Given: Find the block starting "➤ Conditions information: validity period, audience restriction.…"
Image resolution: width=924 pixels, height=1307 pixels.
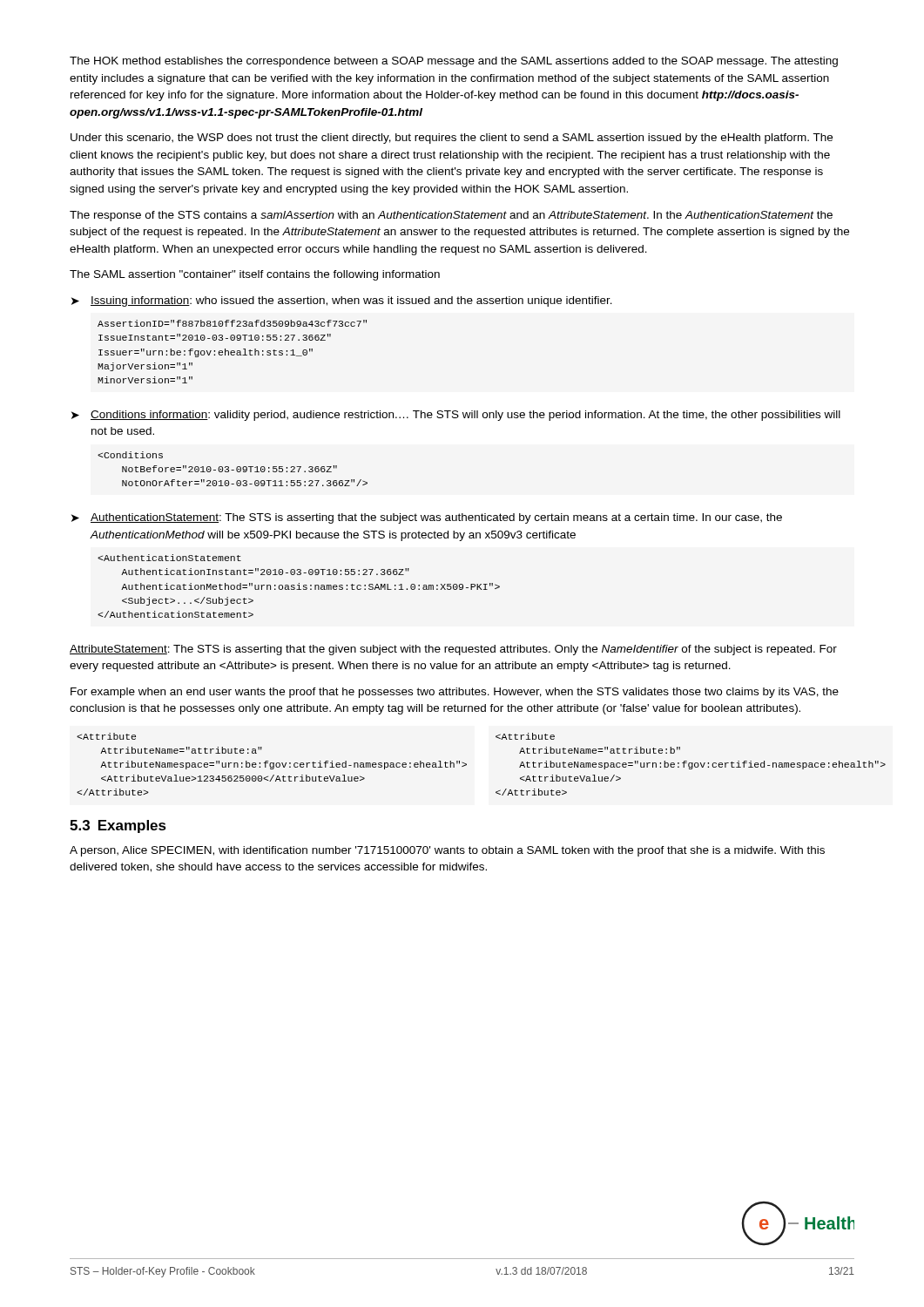Looking at the screenshot, I should click(456, 416).
